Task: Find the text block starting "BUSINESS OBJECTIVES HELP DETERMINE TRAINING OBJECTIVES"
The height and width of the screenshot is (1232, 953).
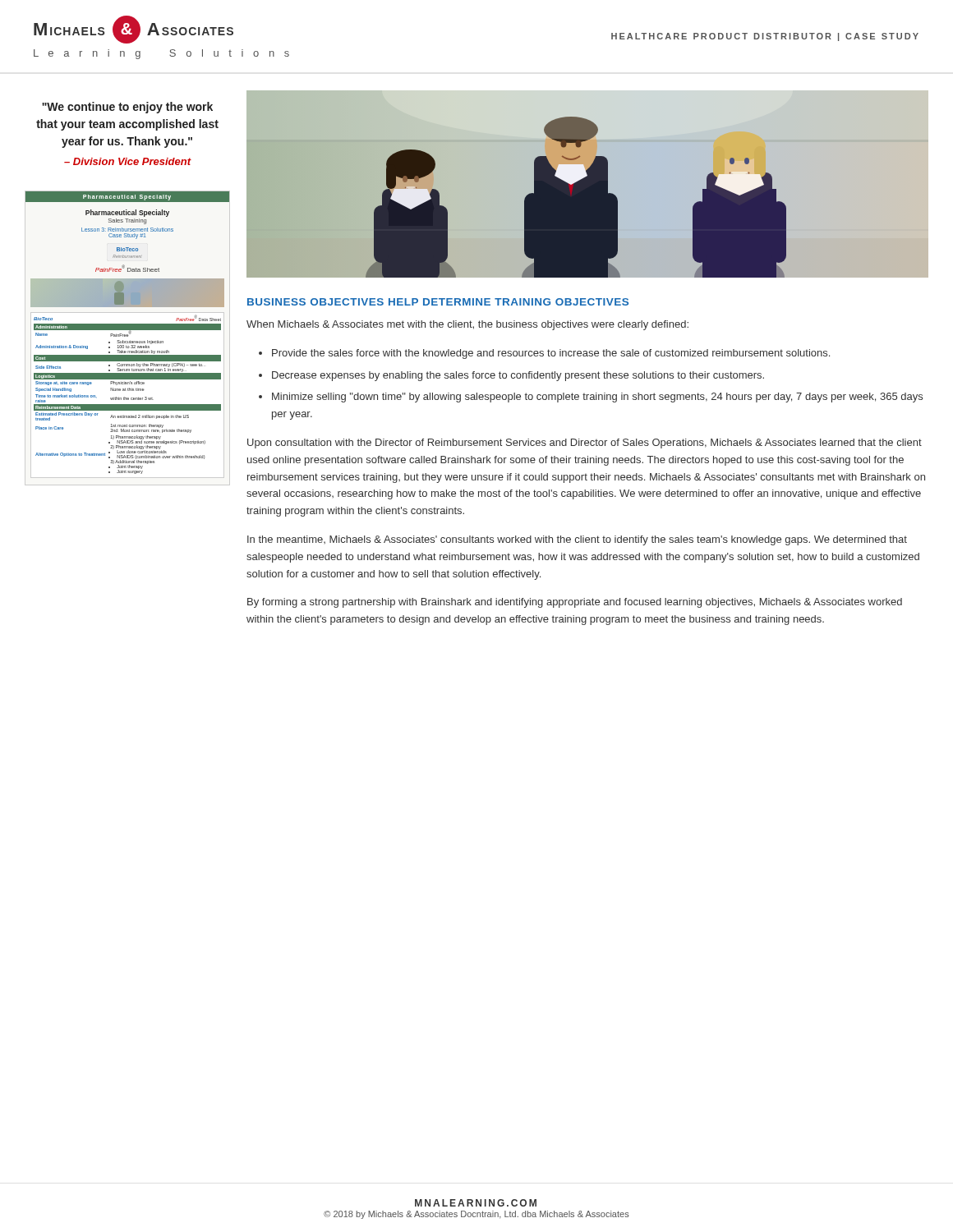Action: point(438,302)
